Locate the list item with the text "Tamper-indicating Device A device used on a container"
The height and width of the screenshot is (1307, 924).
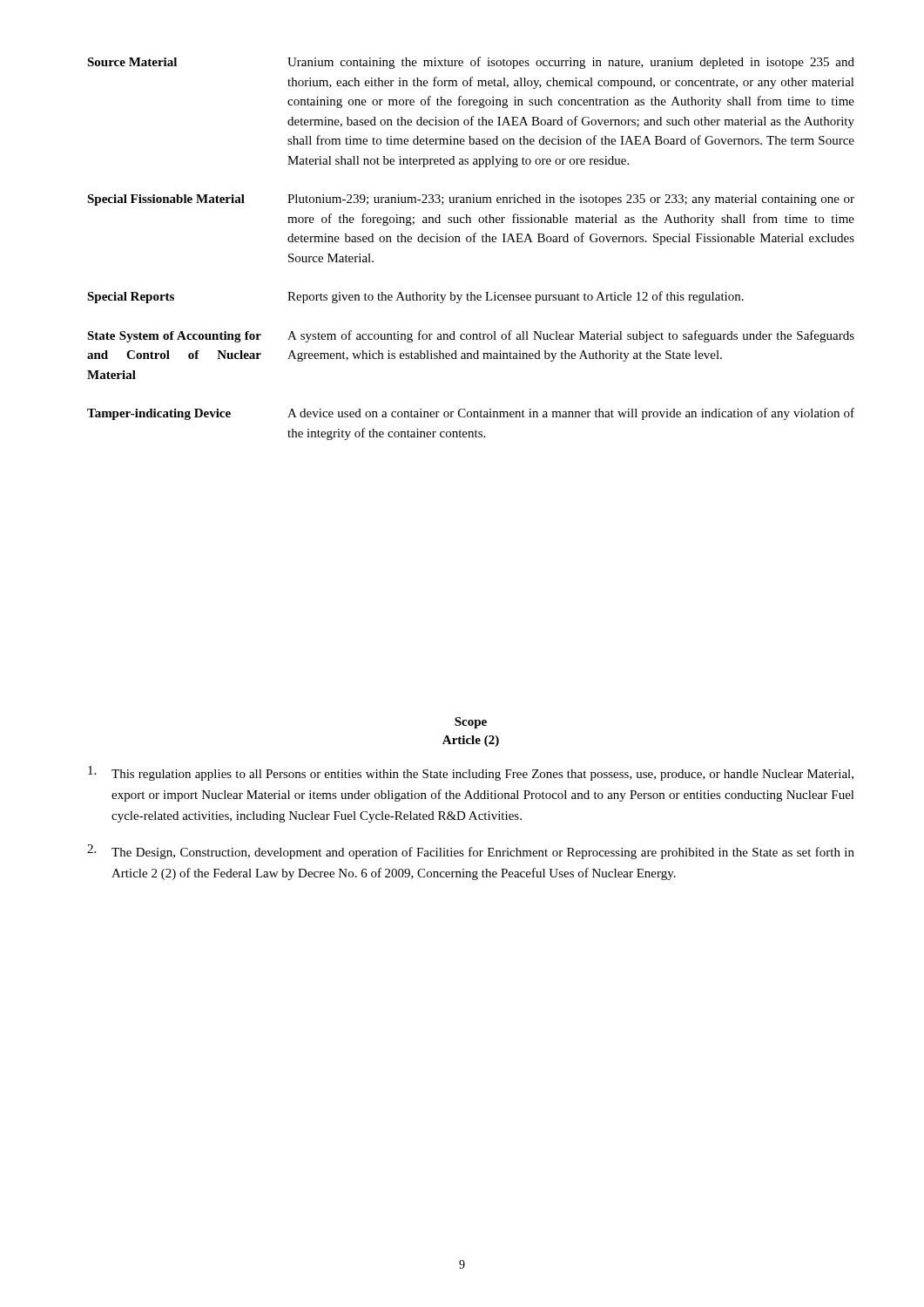[x=471, y=423]
